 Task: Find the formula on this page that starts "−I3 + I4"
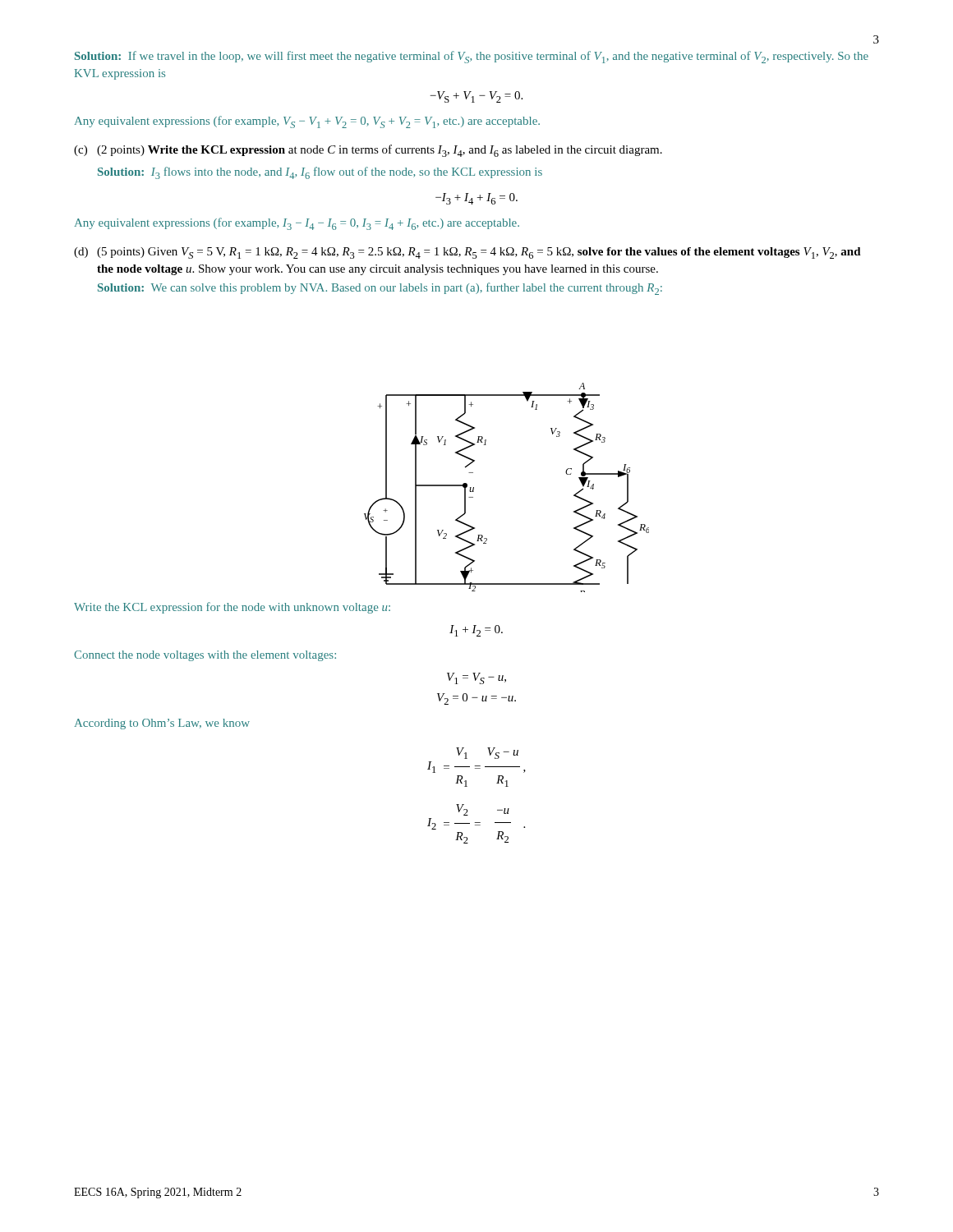tap(476, 199)
